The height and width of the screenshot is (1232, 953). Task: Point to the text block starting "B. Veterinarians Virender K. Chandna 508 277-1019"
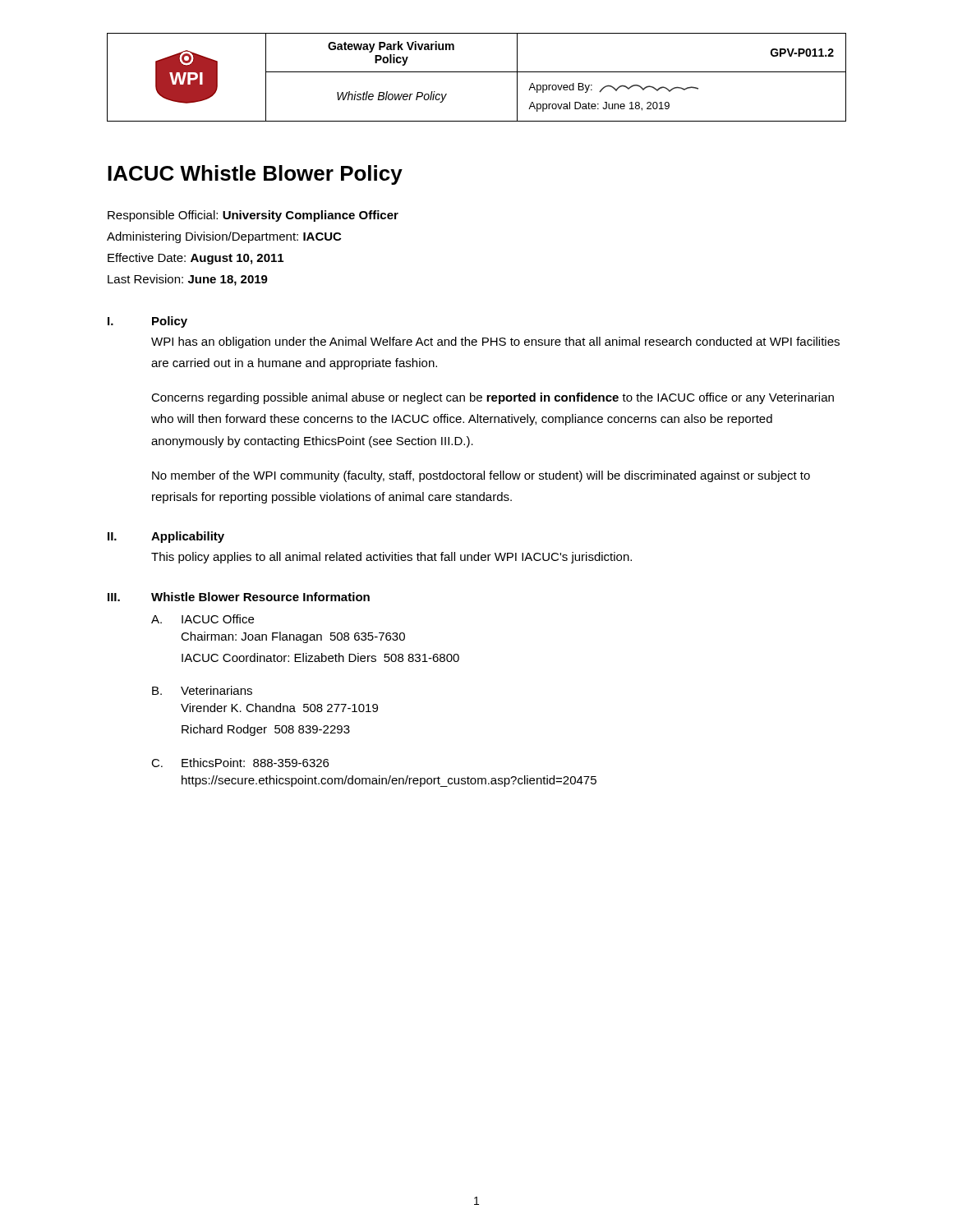(202, 690)
